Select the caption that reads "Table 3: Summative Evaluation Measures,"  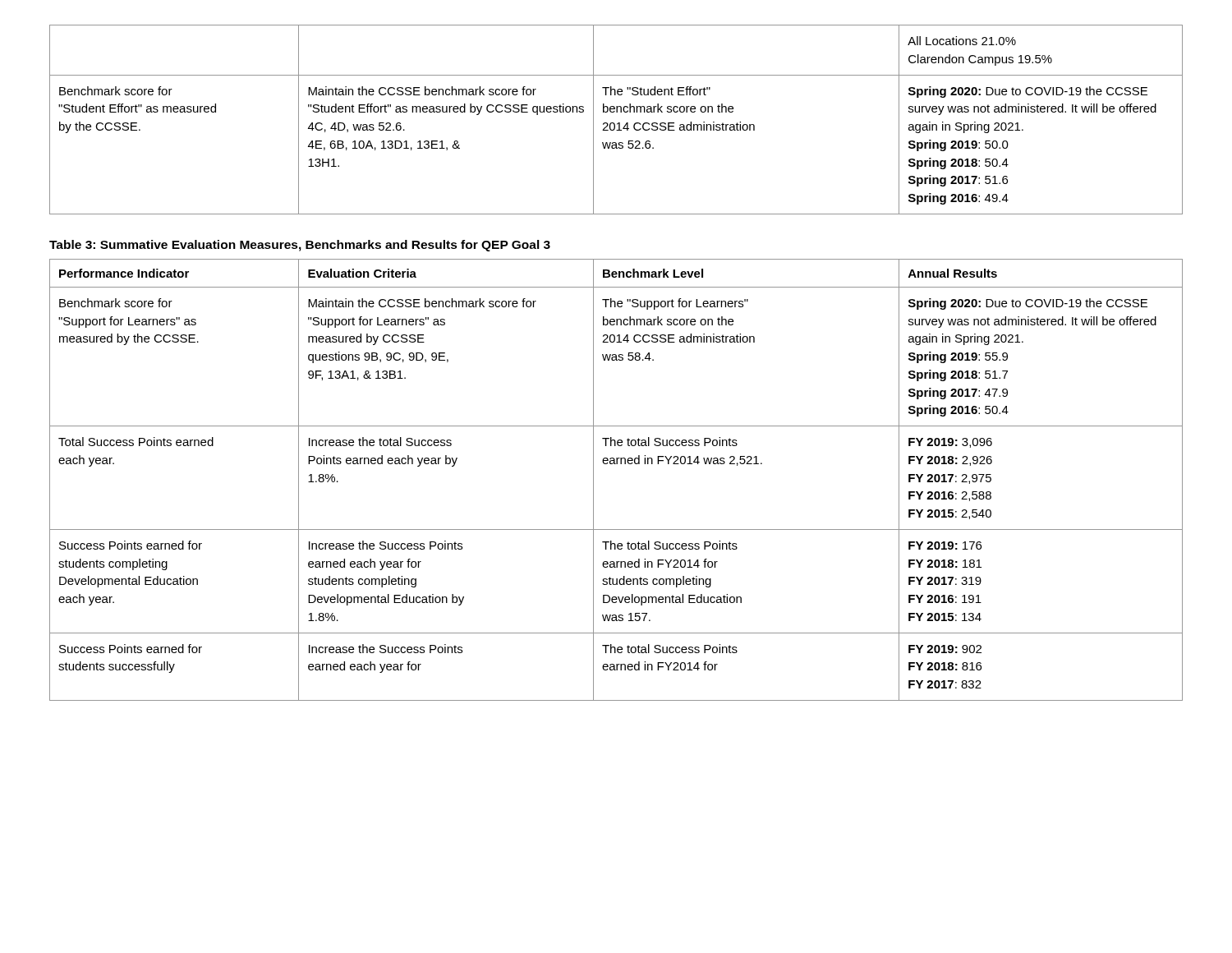click(x=300, y=244)
